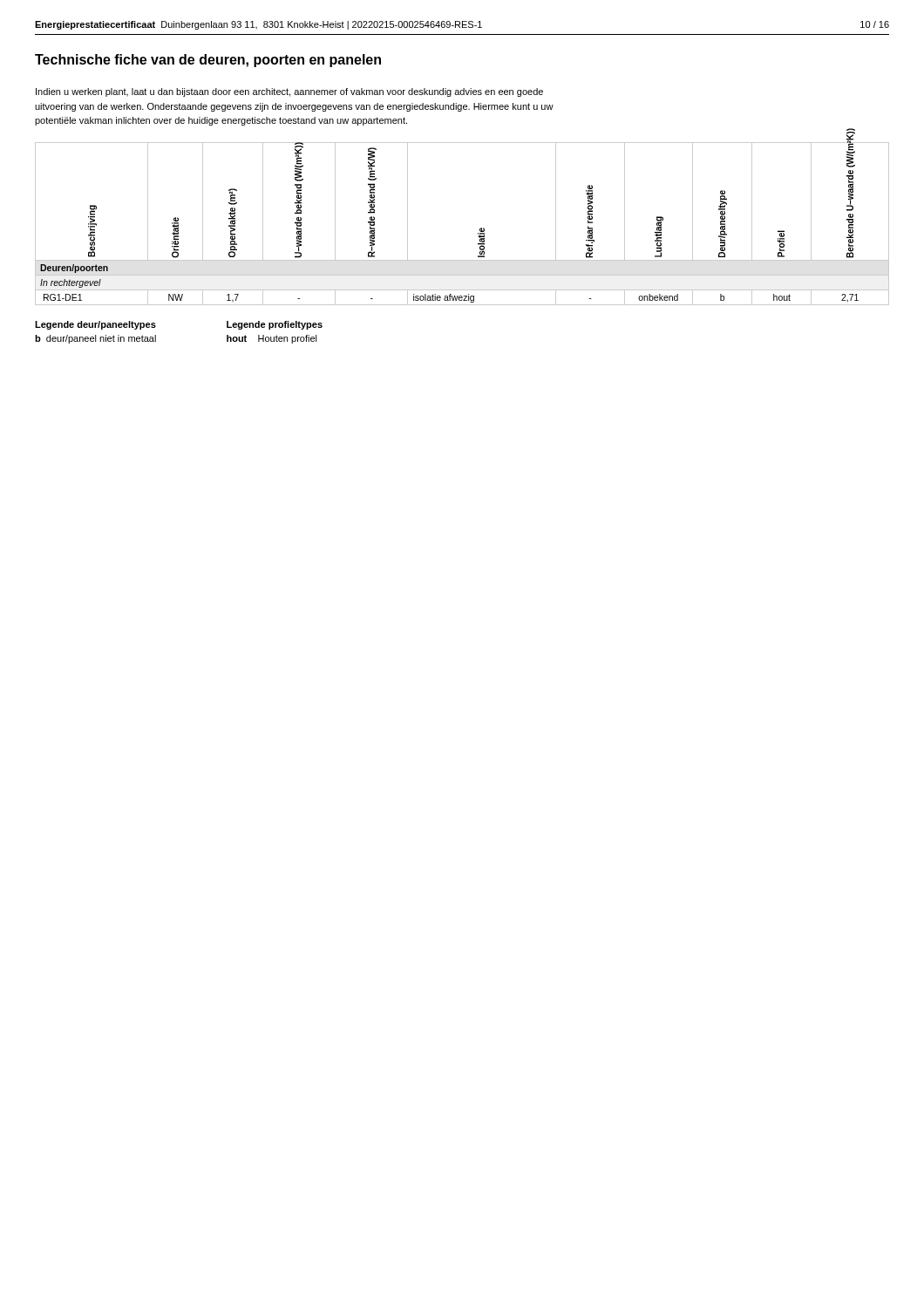
Task: Locate the table
Action: click(462, 223)
